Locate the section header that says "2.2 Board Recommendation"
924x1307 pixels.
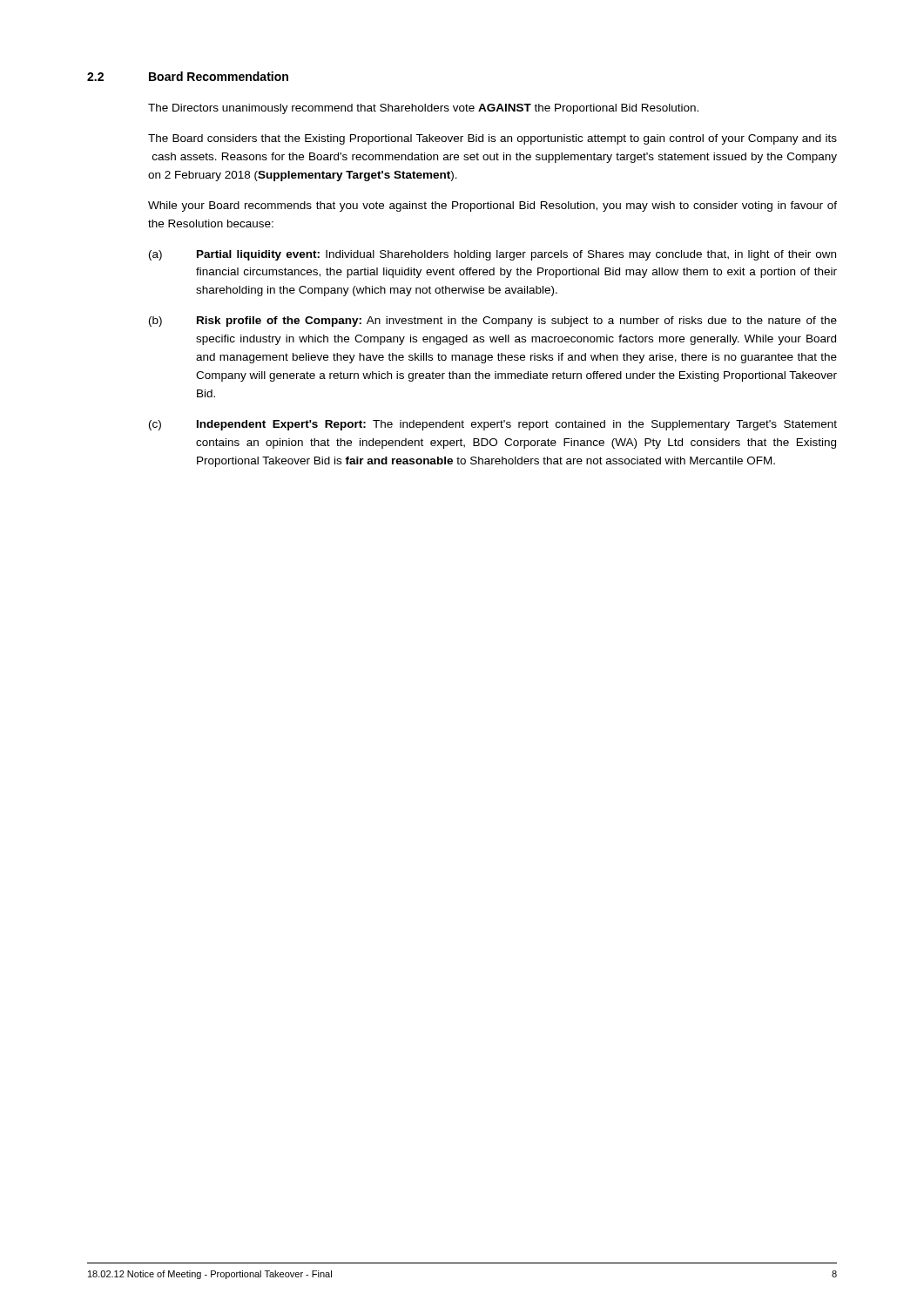point(188,77)
